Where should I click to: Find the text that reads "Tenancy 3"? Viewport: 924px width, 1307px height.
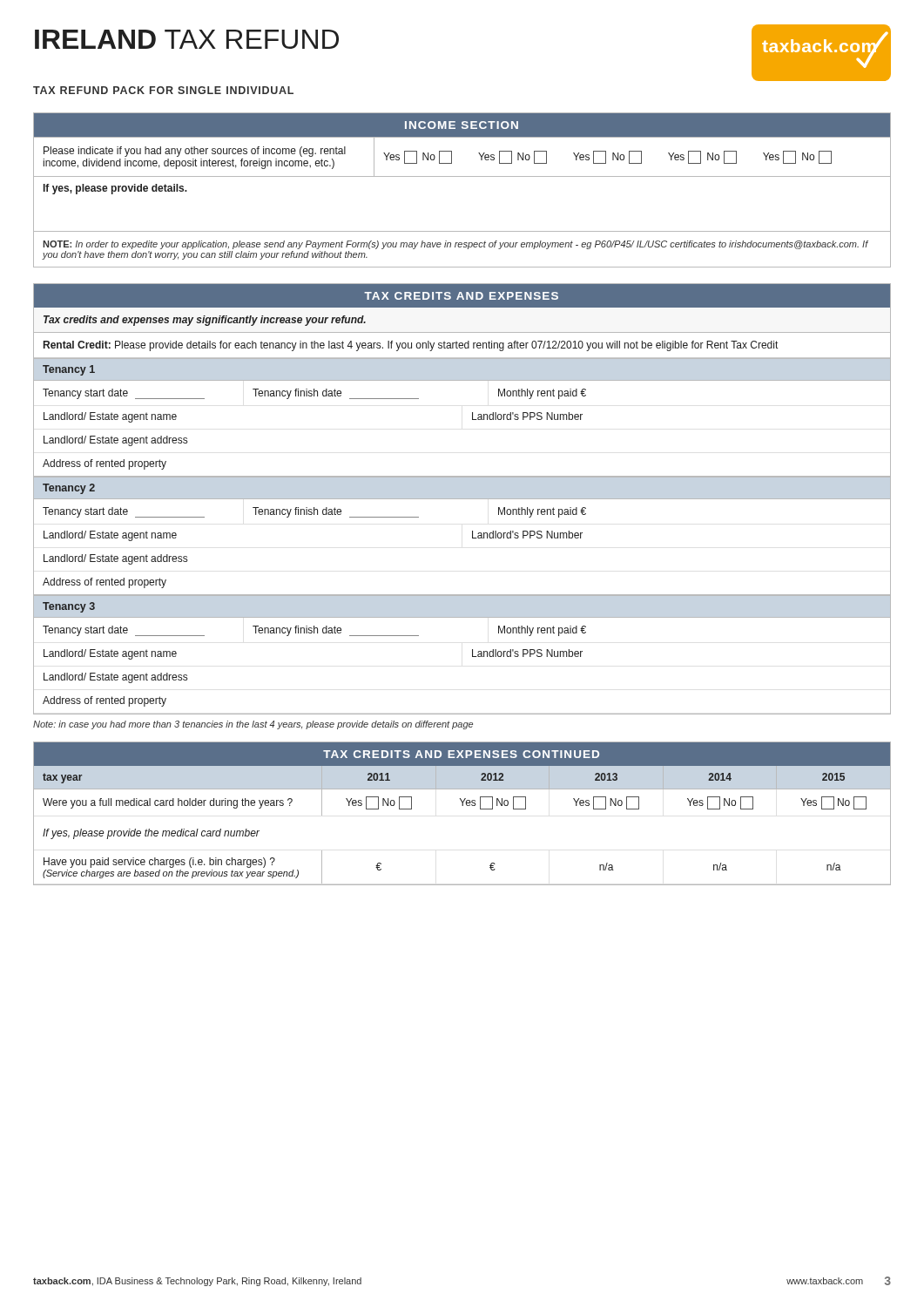[x=69, y=606]
